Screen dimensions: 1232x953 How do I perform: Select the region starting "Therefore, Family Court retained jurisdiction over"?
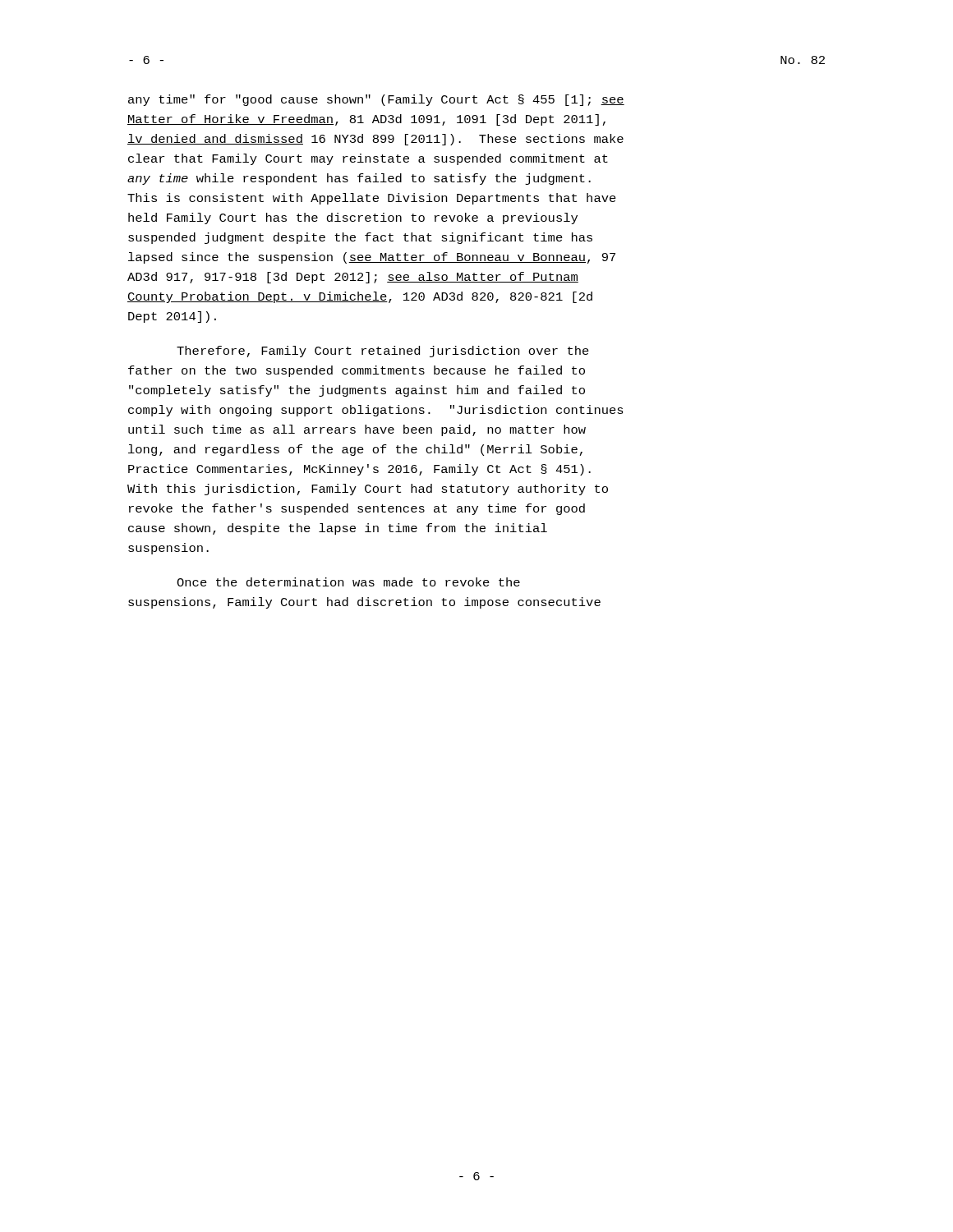pyautogui.click(x=476, y=450)
